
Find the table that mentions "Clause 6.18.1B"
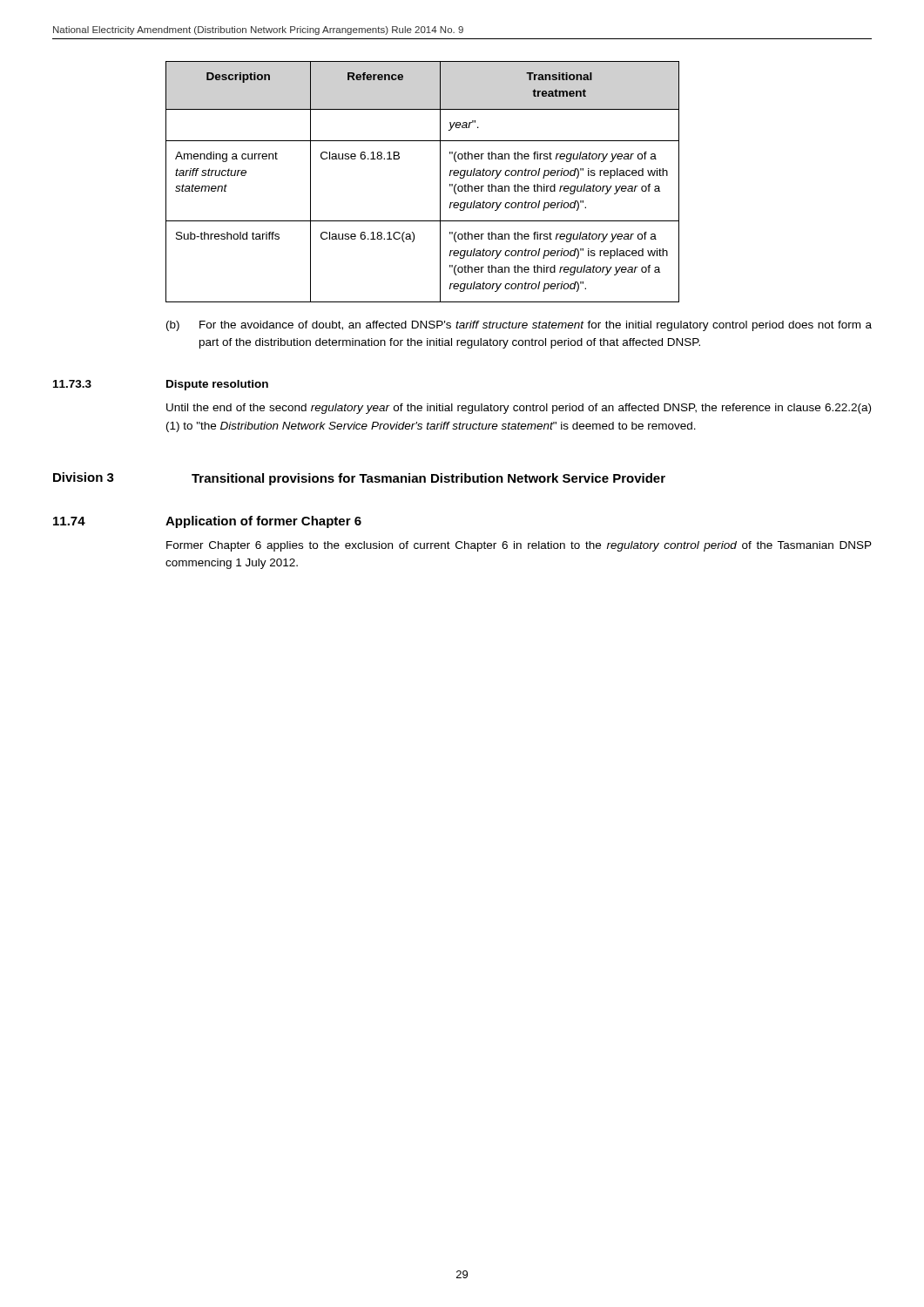(462, 182)
